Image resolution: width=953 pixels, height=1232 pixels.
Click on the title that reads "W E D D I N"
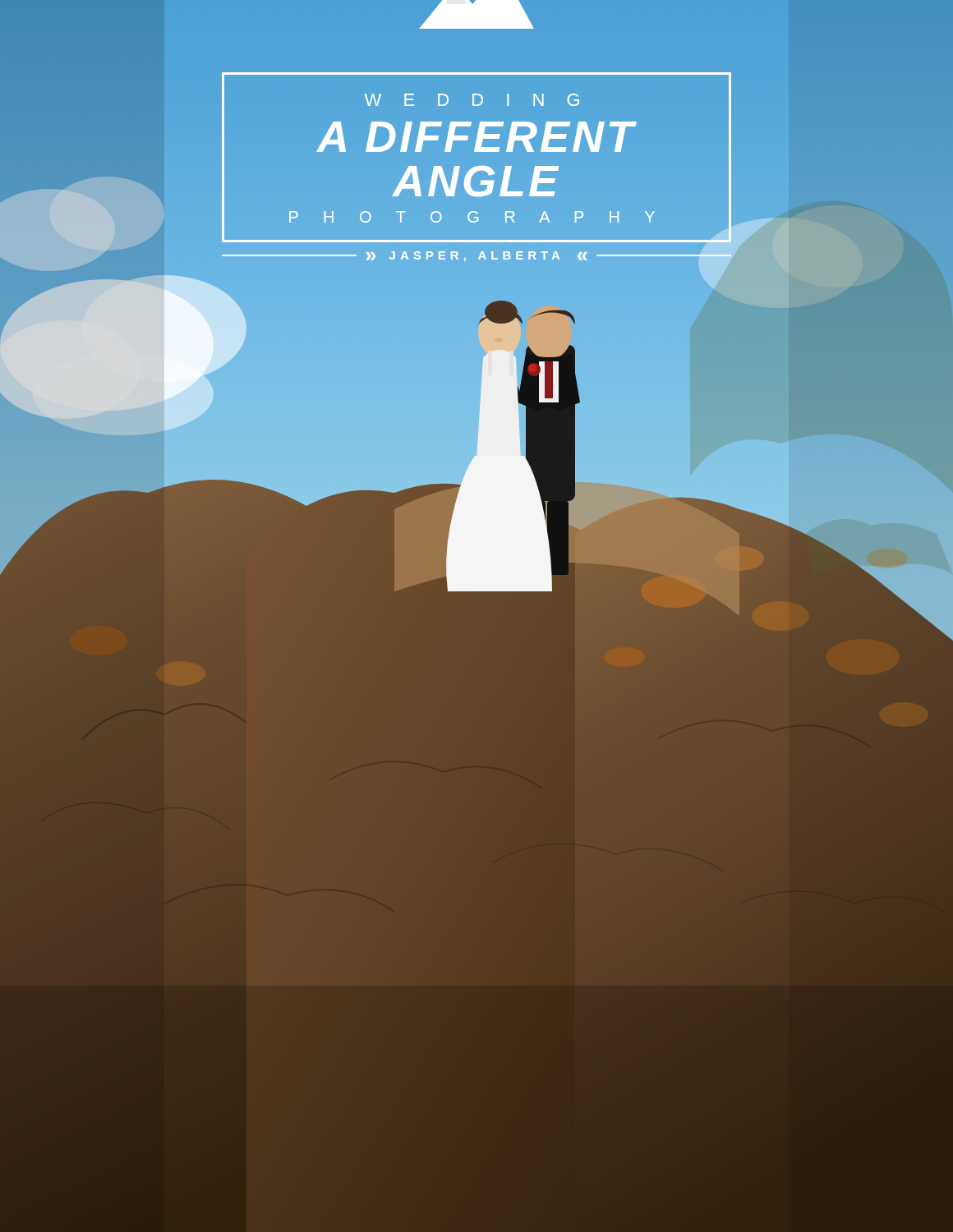(x=476, y=145)
